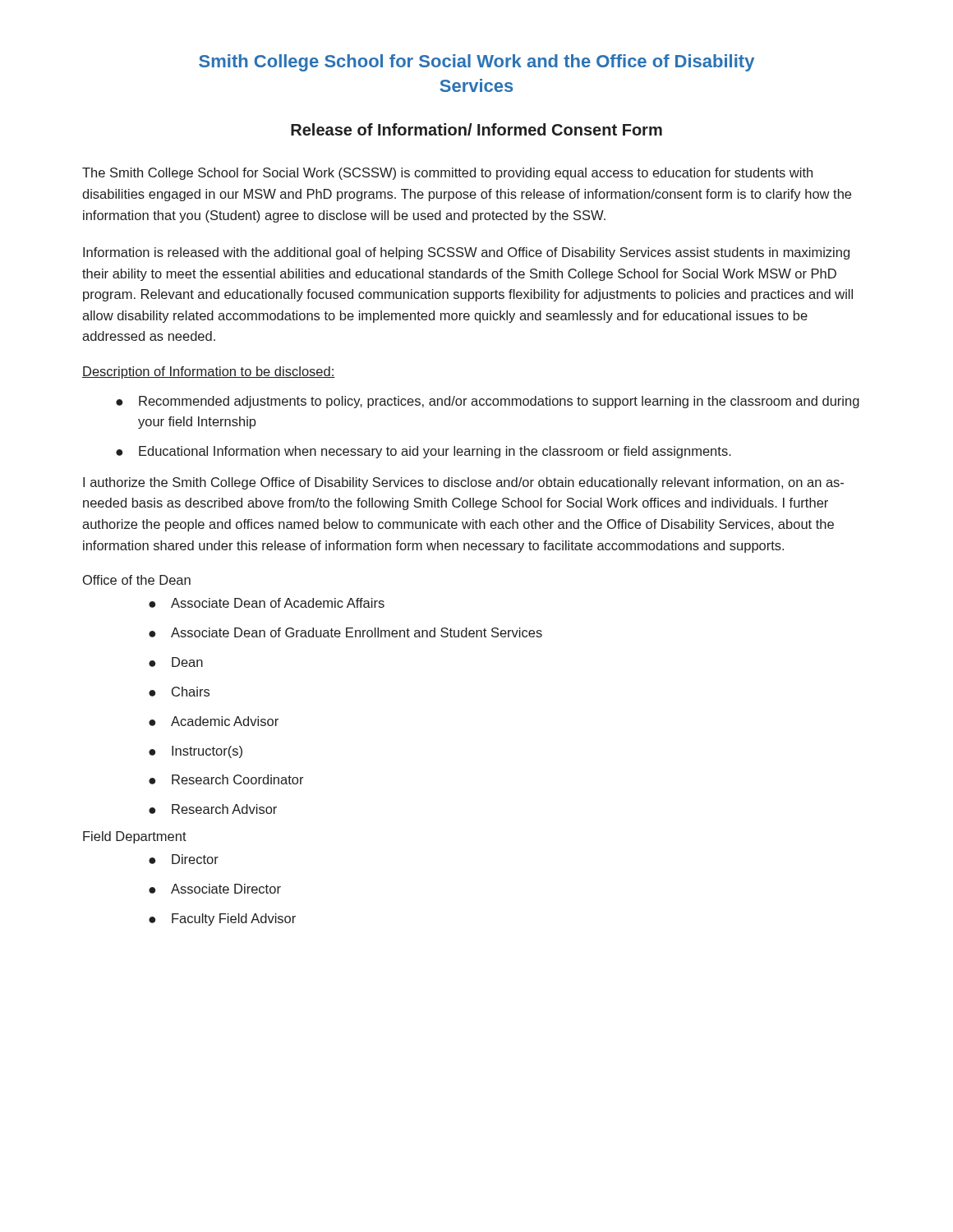The width and height of the screenshot is (953, 1232).
Task: Navigate to the text block starting "● Associate Dean of Graduate Enrollment and Student"
Action: [345, 634]
